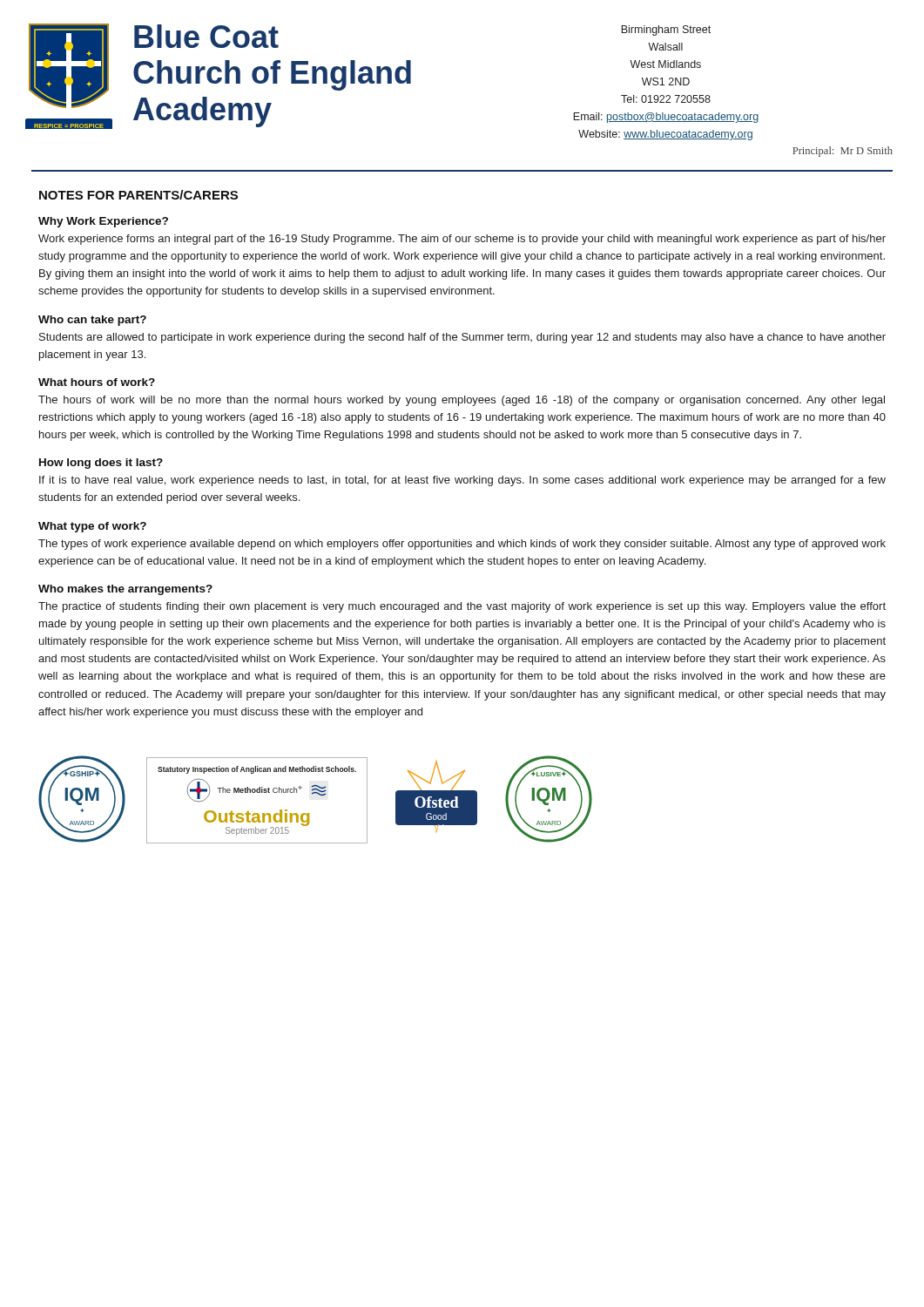Find the block on this page that starts "The types of work experience available"
Screen dimensions: 1307x924
point(462,552)
